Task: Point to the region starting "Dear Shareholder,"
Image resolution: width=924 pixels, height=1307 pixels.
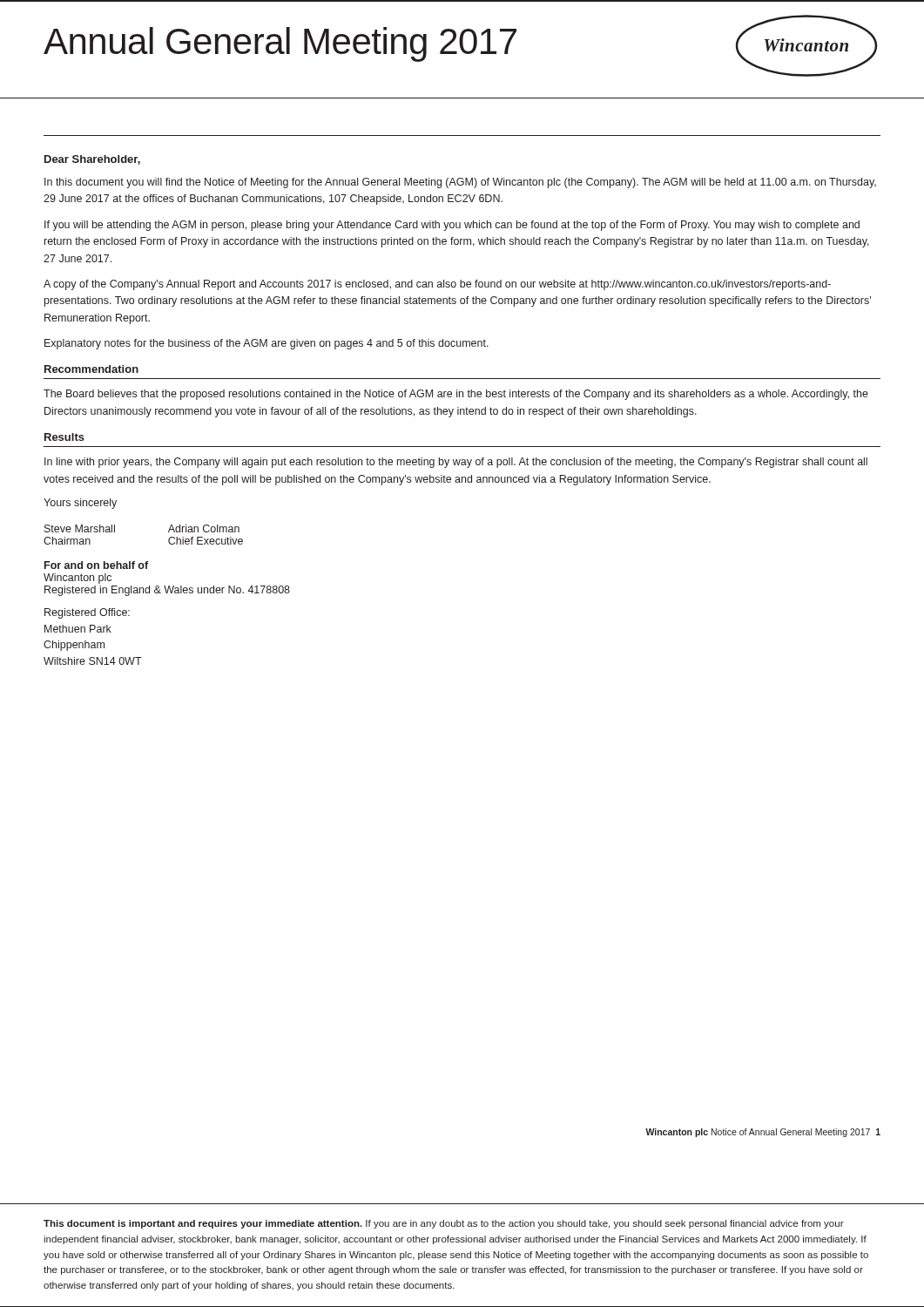Action: tap(92, 159)
